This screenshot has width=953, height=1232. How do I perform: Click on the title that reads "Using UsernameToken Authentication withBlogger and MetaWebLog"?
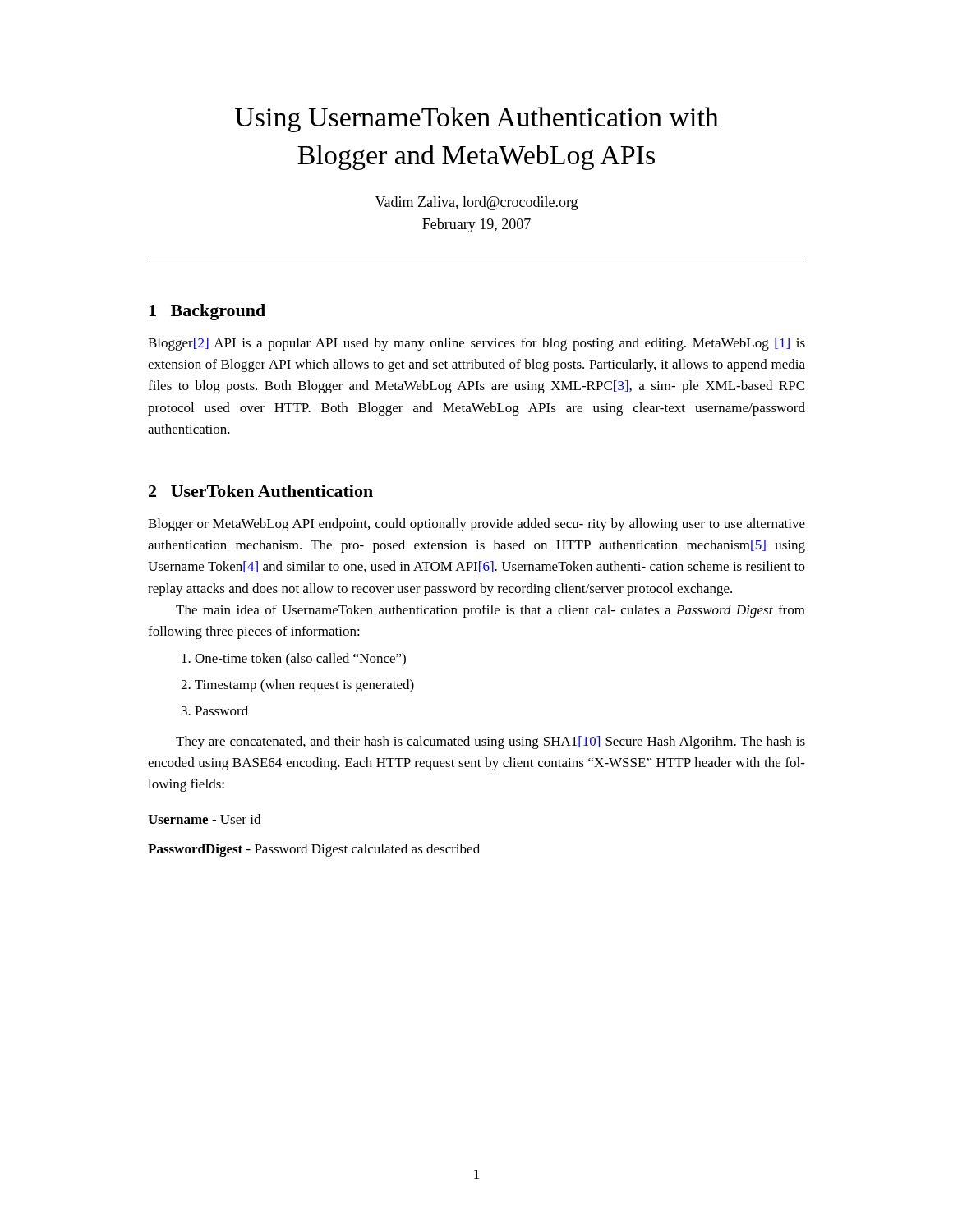476,166
